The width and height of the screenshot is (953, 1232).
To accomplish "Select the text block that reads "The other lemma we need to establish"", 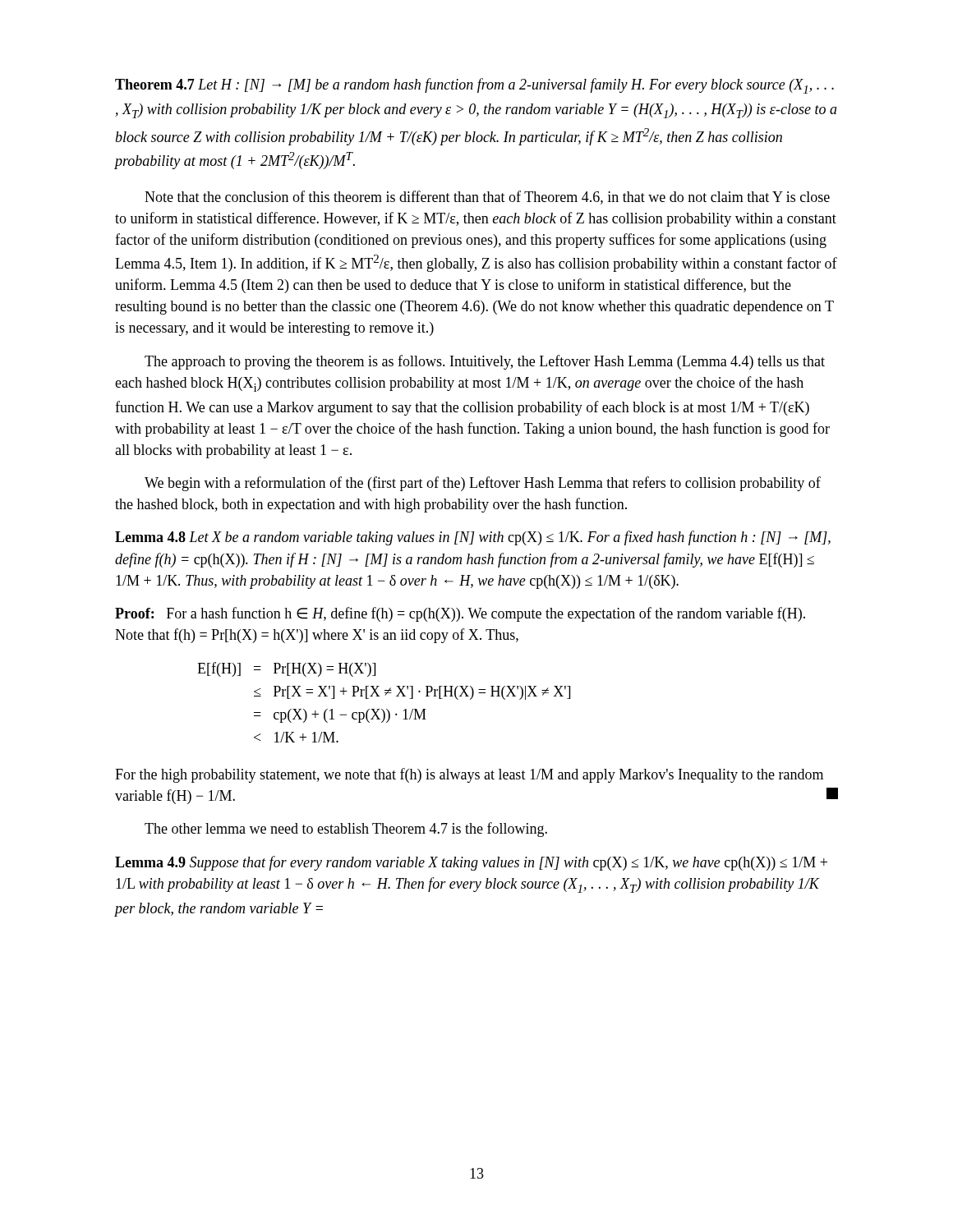I will 346,829.
